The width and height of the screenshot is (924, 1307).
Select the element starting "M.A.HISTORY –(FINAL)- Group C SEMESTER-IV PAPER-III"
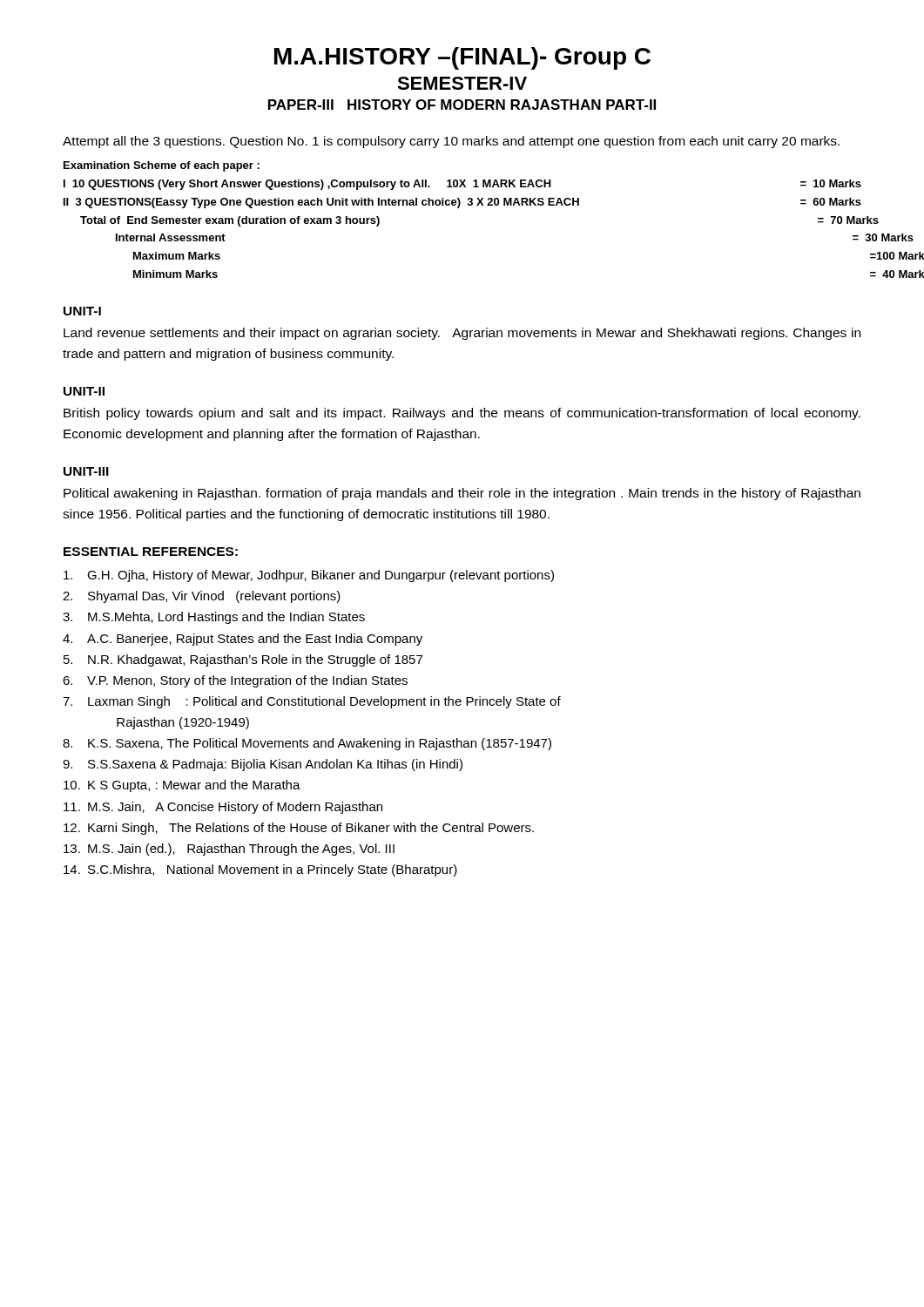point(462,79)
